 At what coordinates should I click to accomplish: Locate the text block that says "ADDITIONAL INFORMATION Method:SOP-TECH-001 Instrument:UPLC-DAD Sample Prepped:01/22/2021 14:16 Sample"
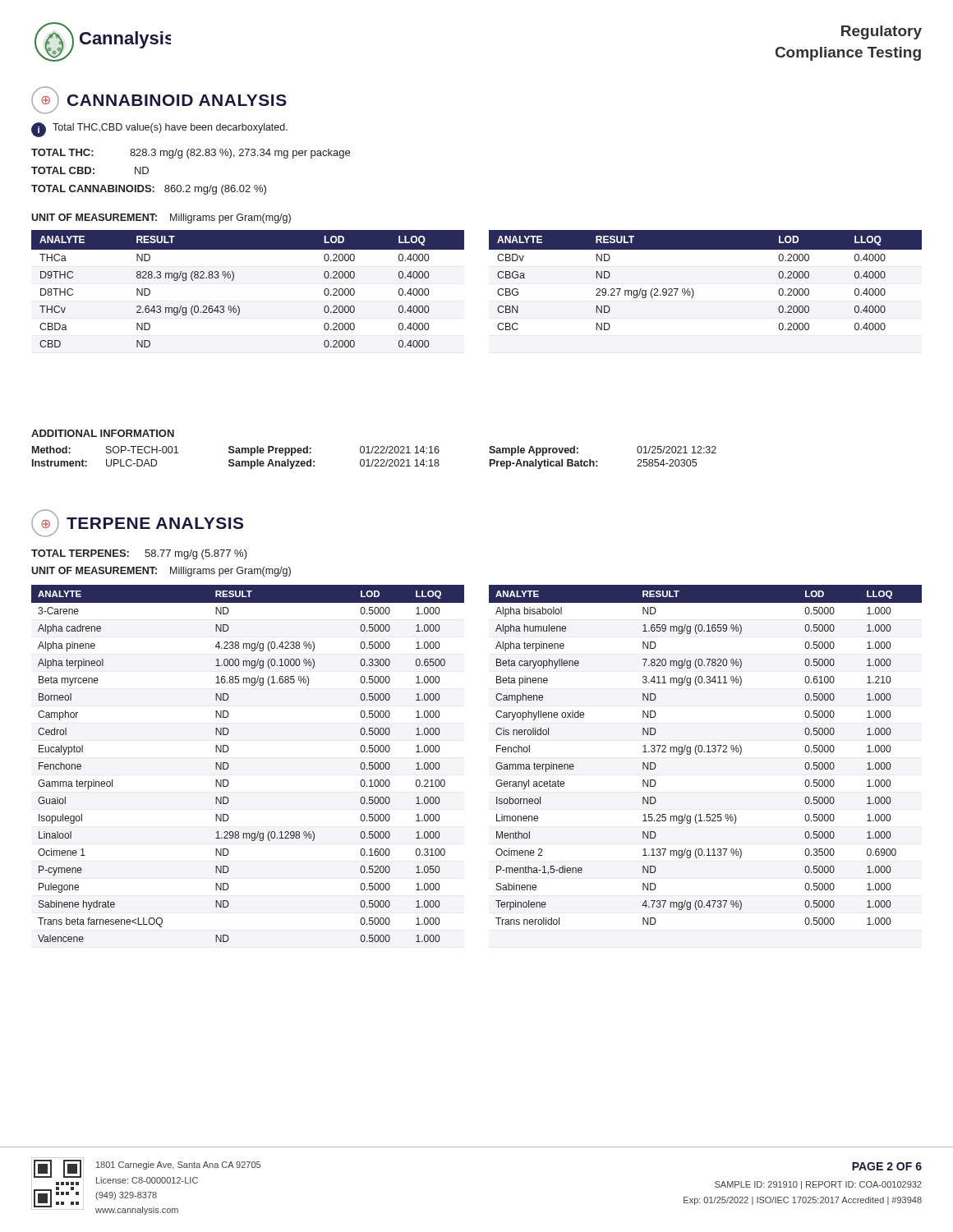click(103, 433)
